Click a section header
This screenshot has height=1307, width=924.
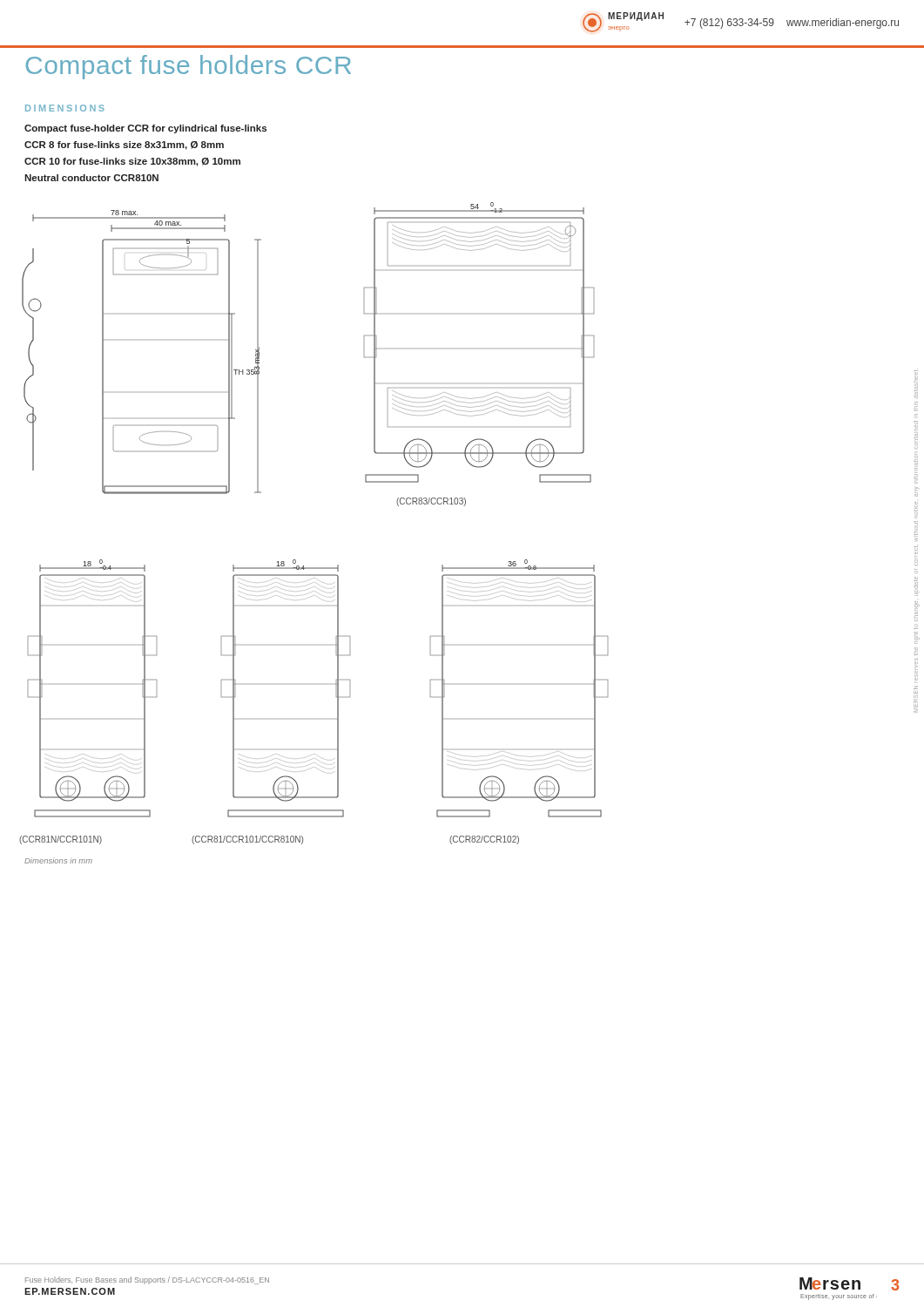tap(66, 108)
